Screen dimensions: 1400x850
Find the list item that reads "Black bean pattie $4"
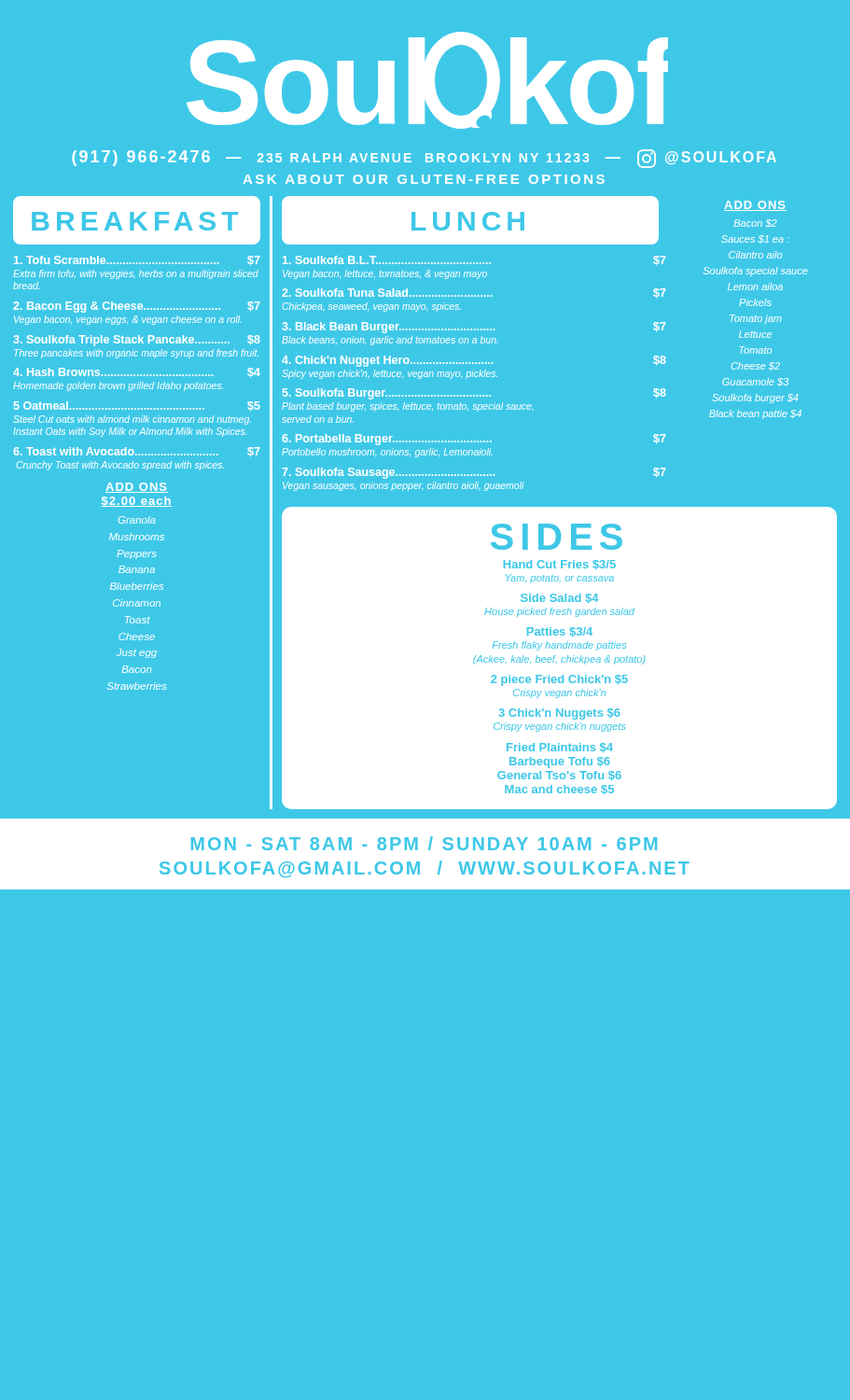click(755, 414)
